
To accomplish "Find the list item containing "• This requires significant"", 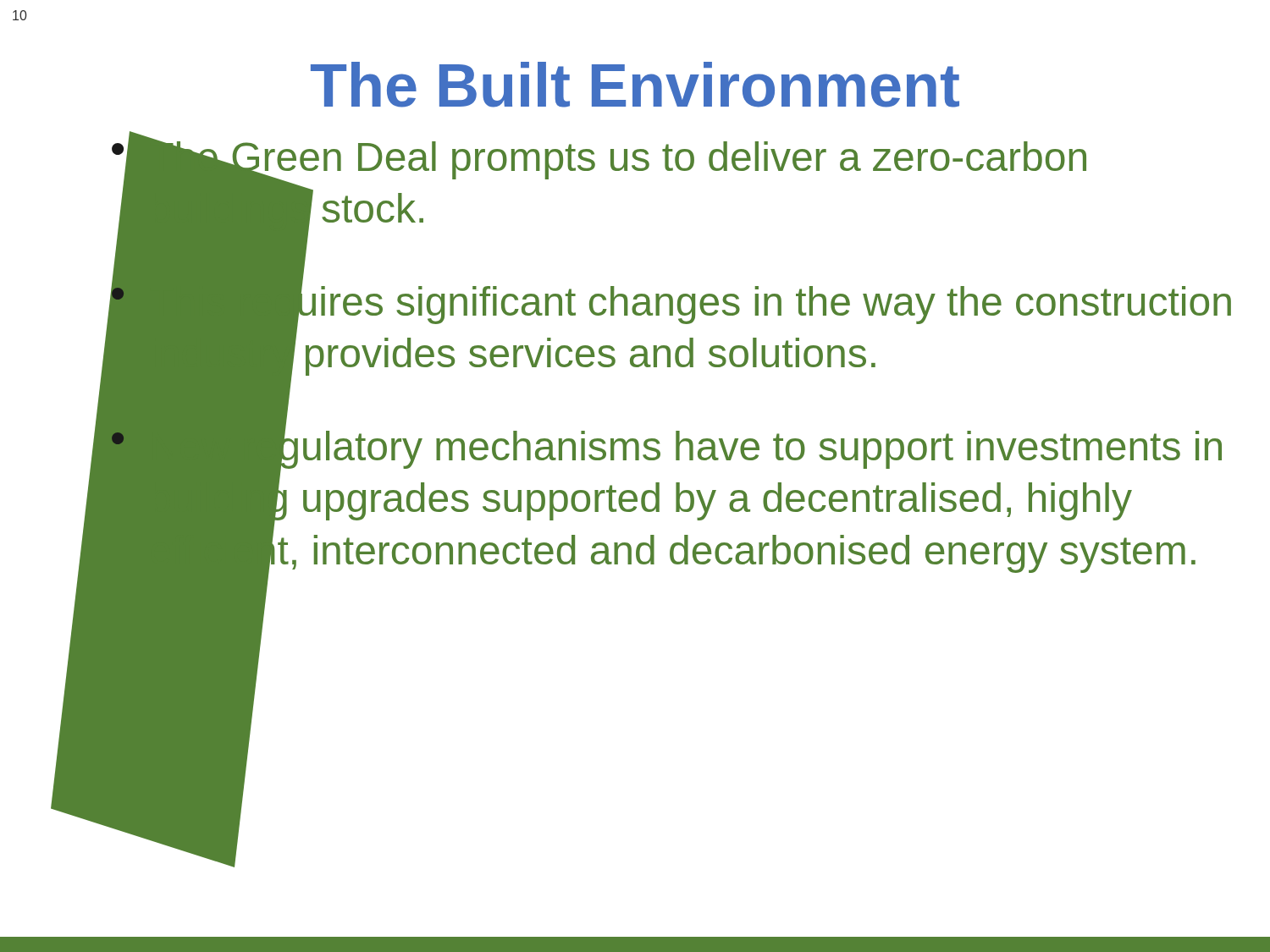I will (677, 328).
